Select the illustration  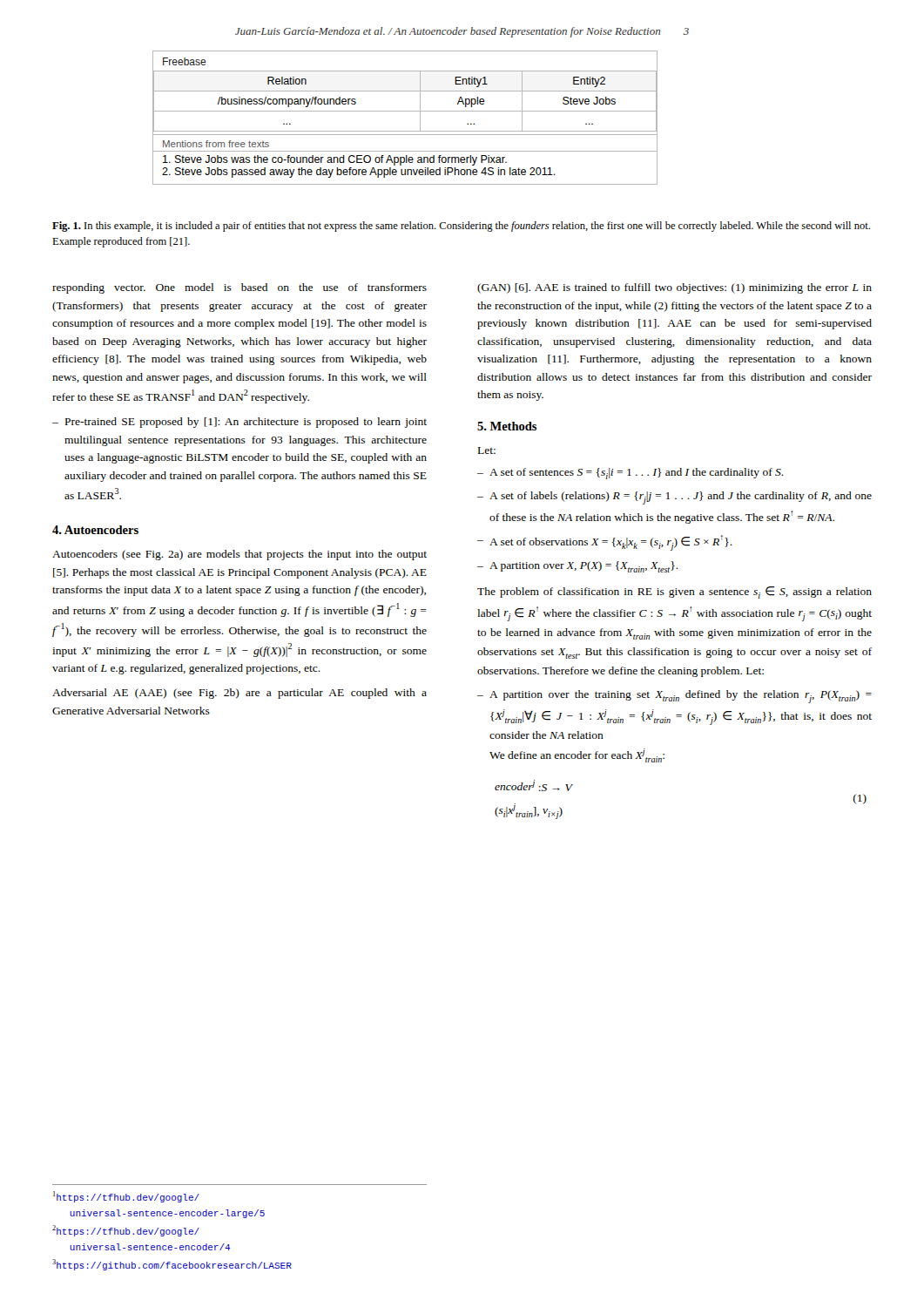coord(405,118)
